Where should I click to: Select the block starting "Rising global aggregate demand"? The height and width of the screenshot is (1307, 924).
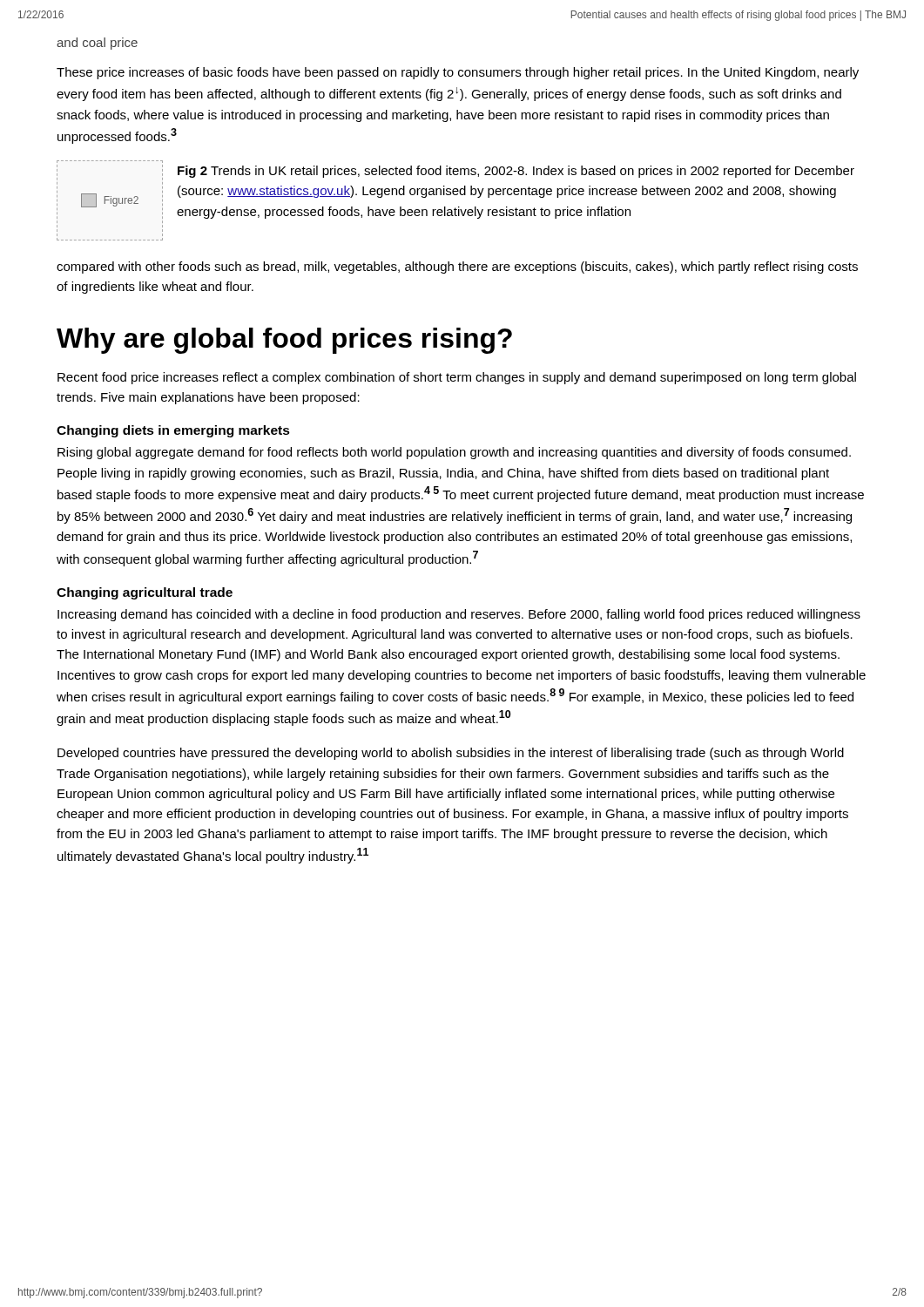pyautogui.click(x=461, y=505)
